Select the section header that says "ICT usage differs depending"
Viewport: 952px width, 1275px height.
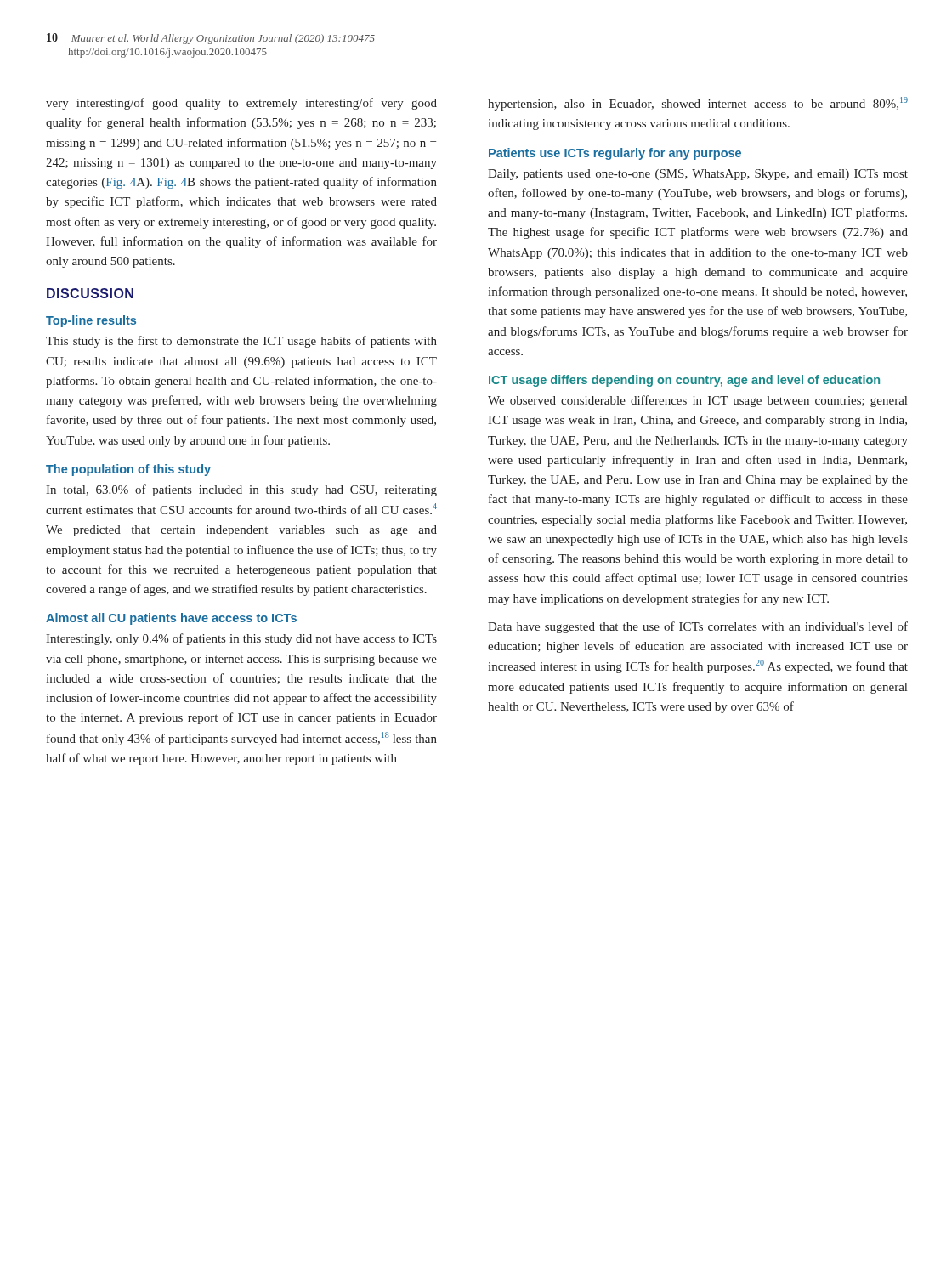click(x=698, y=380)
